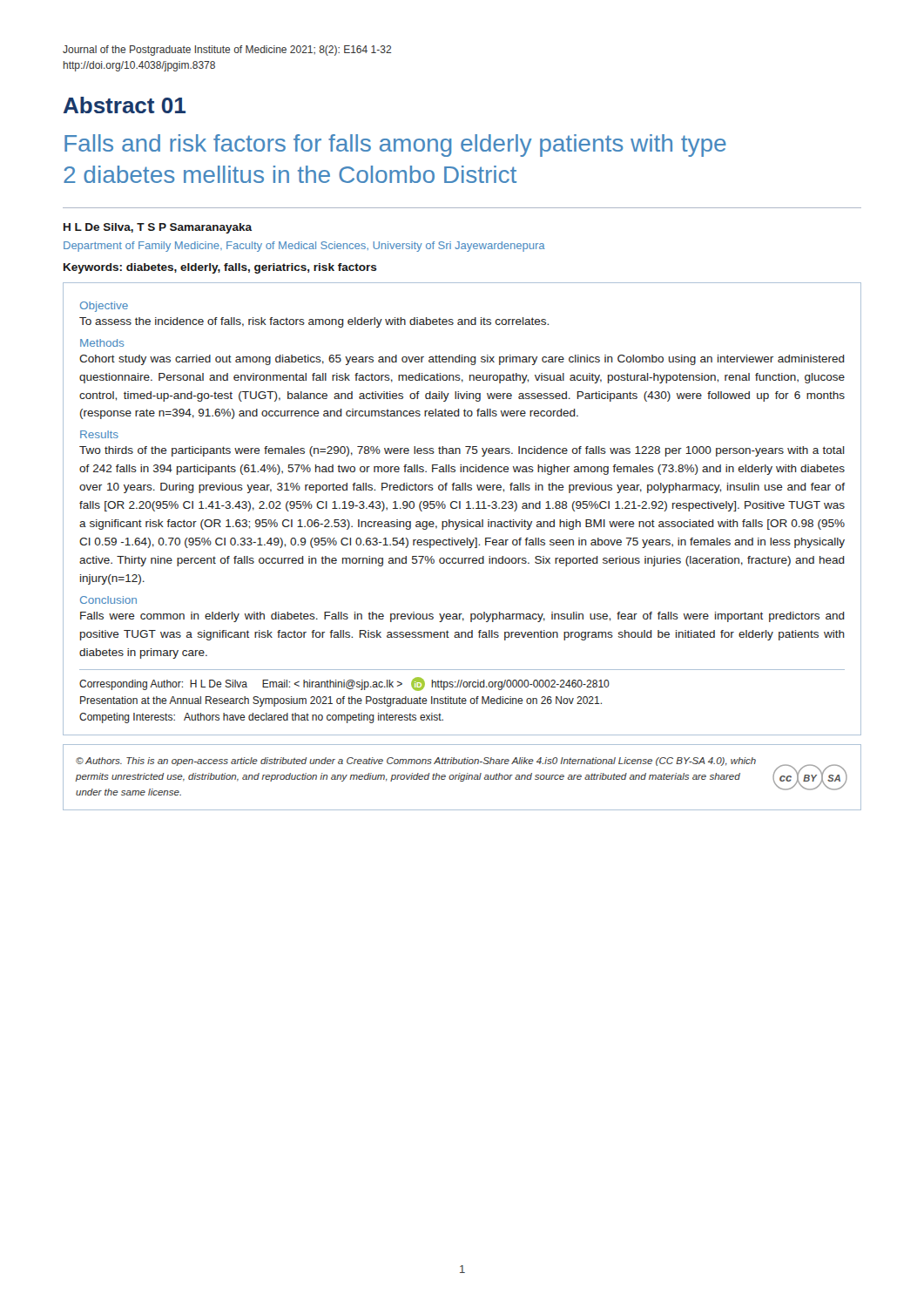Screen dimensions: 1307x924
Task: Locate the passage starting "Falls and risk factors for falls among"
Action: coord(395,159)
